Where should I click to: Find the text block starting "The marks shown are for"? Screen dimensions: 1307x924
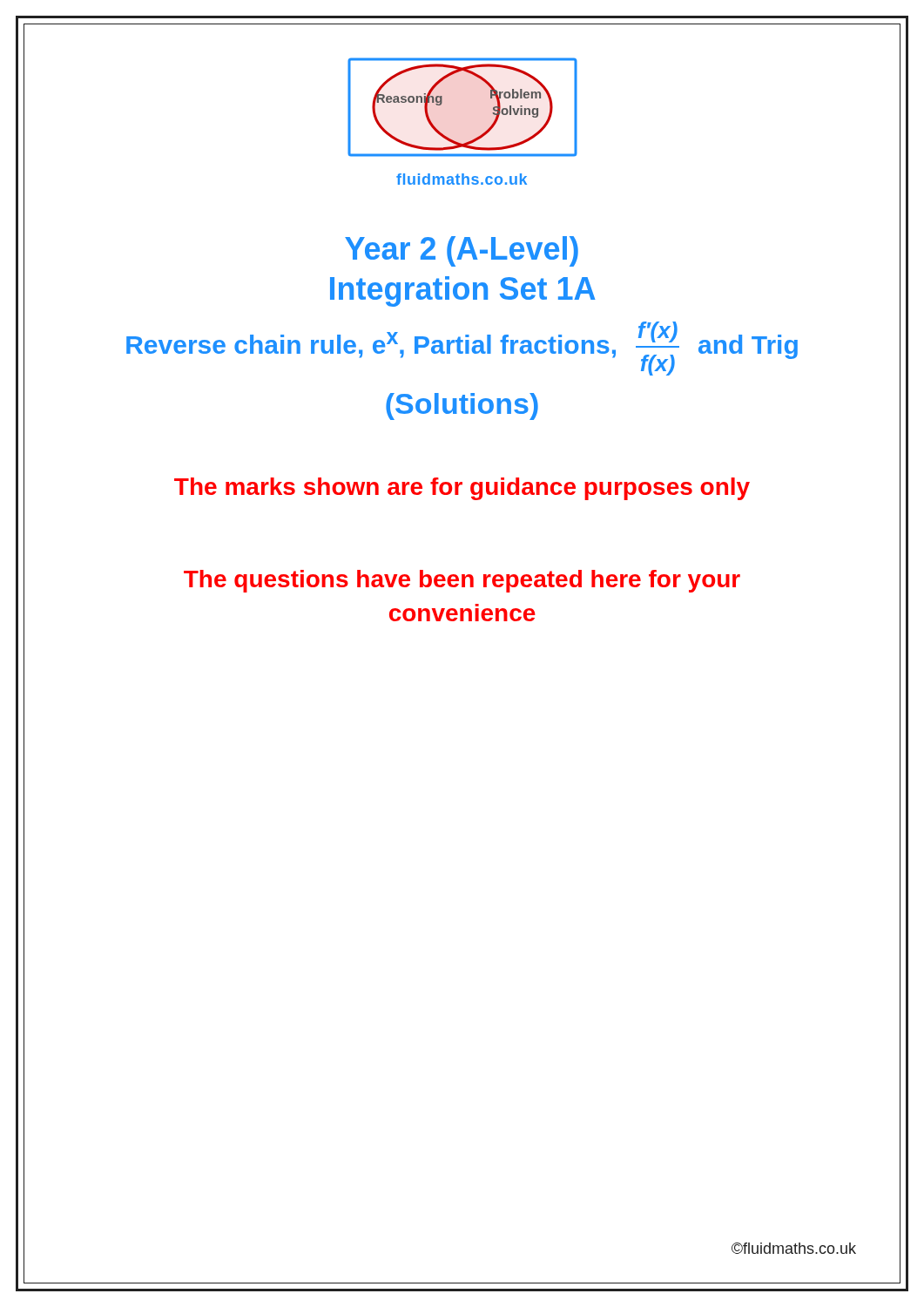tap(462, 486)
